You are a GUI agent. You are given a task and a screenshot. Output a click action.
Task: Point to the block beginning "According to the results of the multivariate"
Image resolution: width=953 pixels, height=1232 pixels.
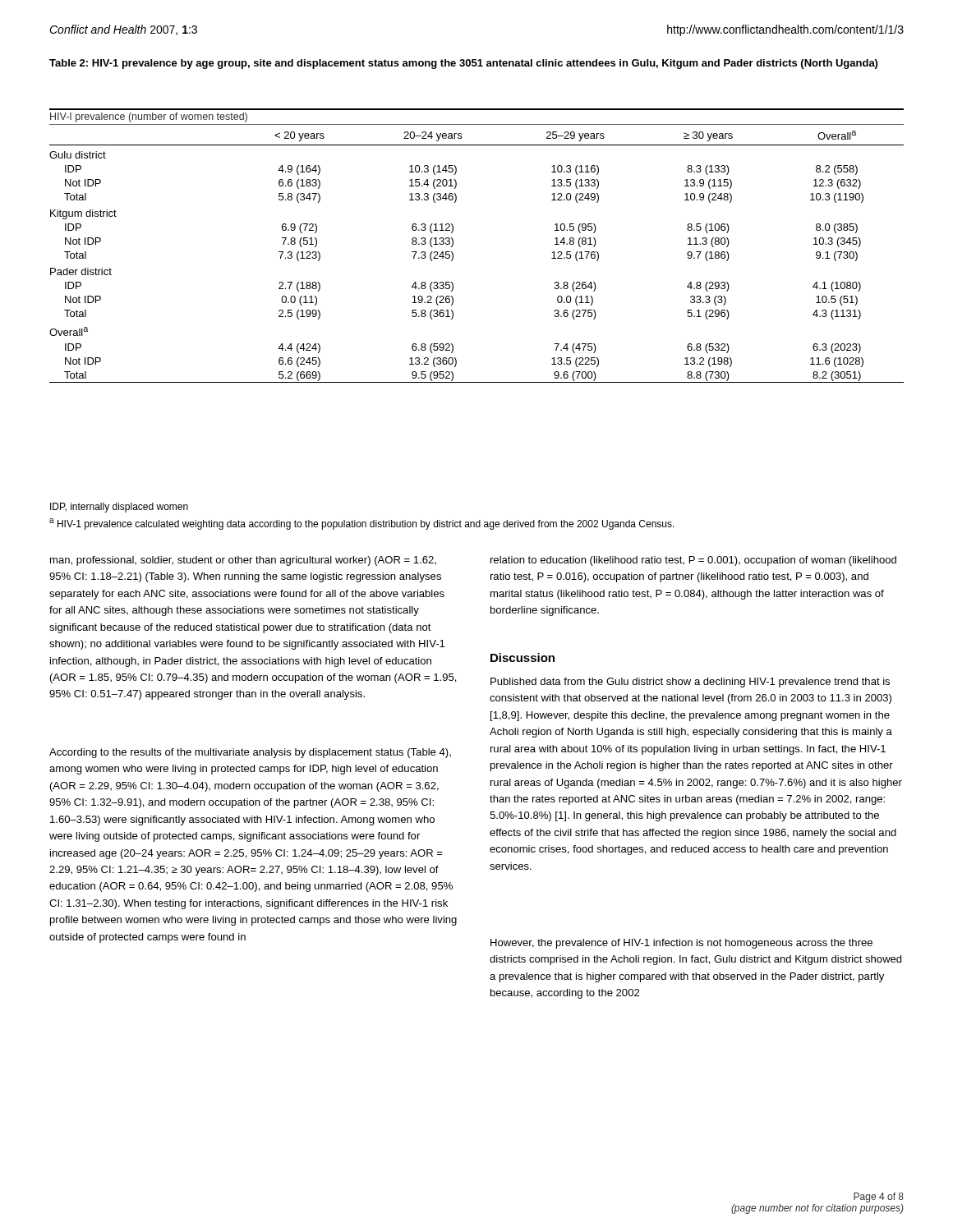click(253, 844)
